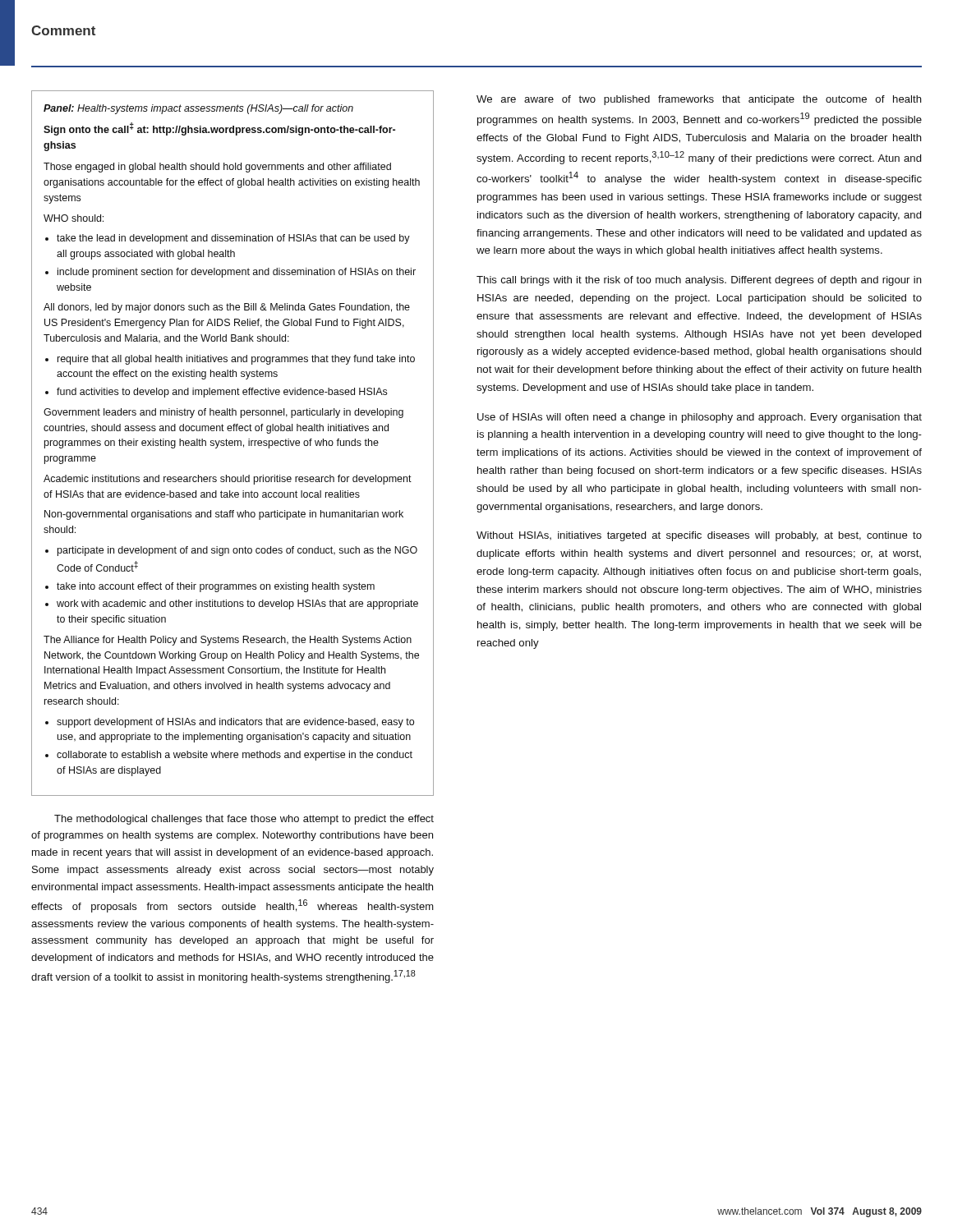
Task: Point to the text block starting "We are aware of two"
Action: pyautogui.click(x=699, y=175)
